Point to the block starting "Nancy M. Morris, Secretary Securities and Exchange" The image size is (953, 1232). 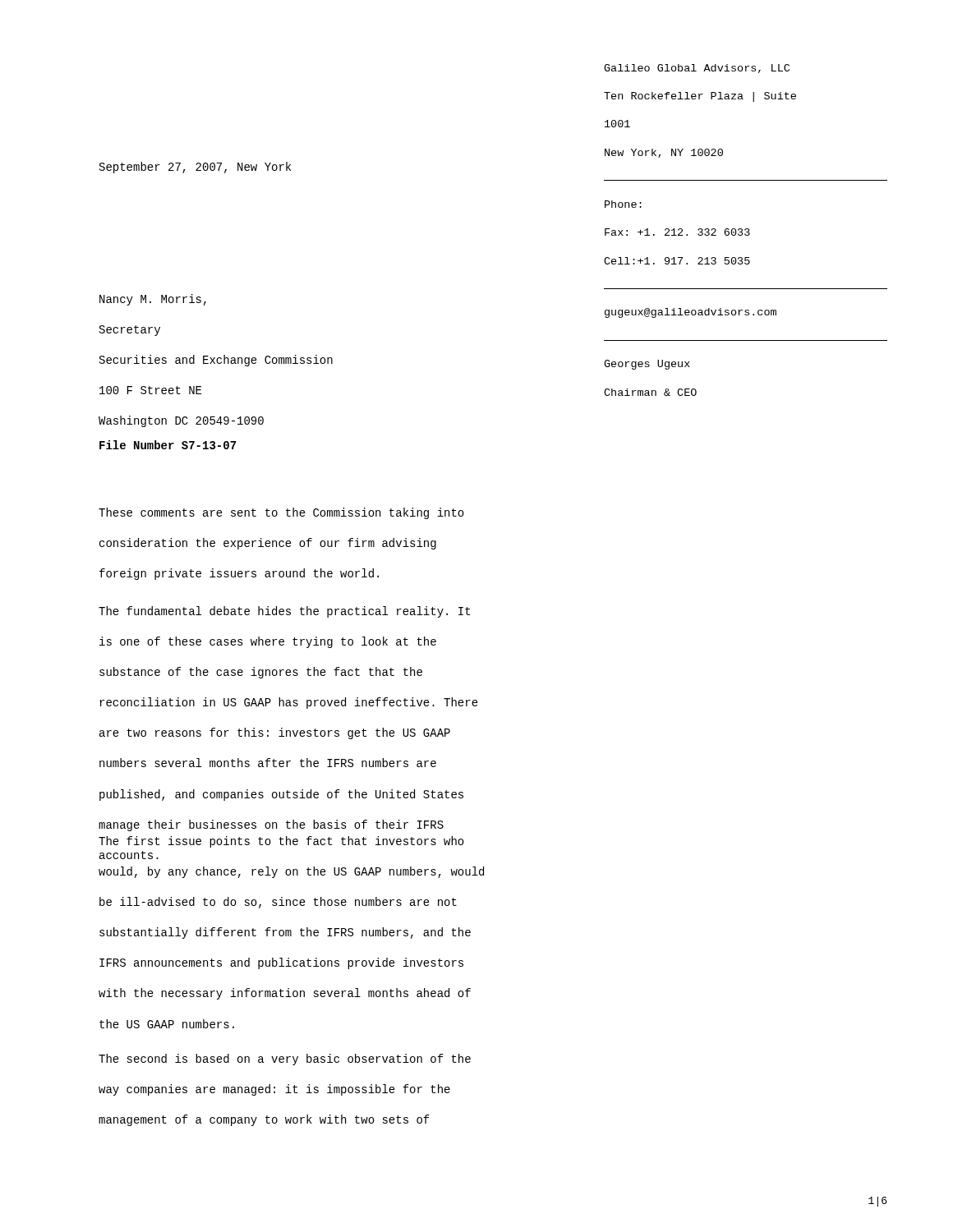click(x=216, y=361)
